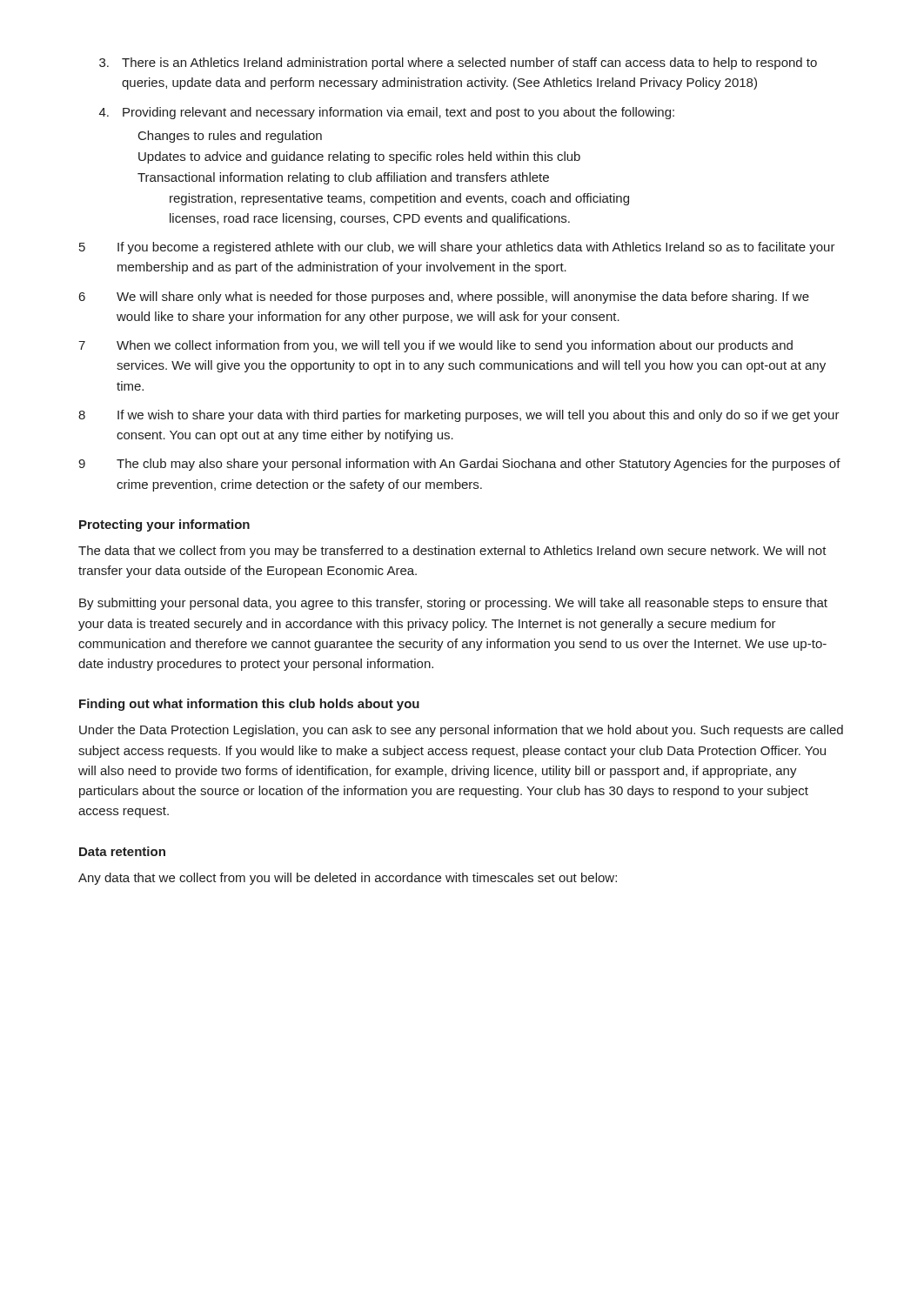
Task: Point to the element starting "Under the Data Protection Legislation, you can"
Action: (x=461, y=770)
